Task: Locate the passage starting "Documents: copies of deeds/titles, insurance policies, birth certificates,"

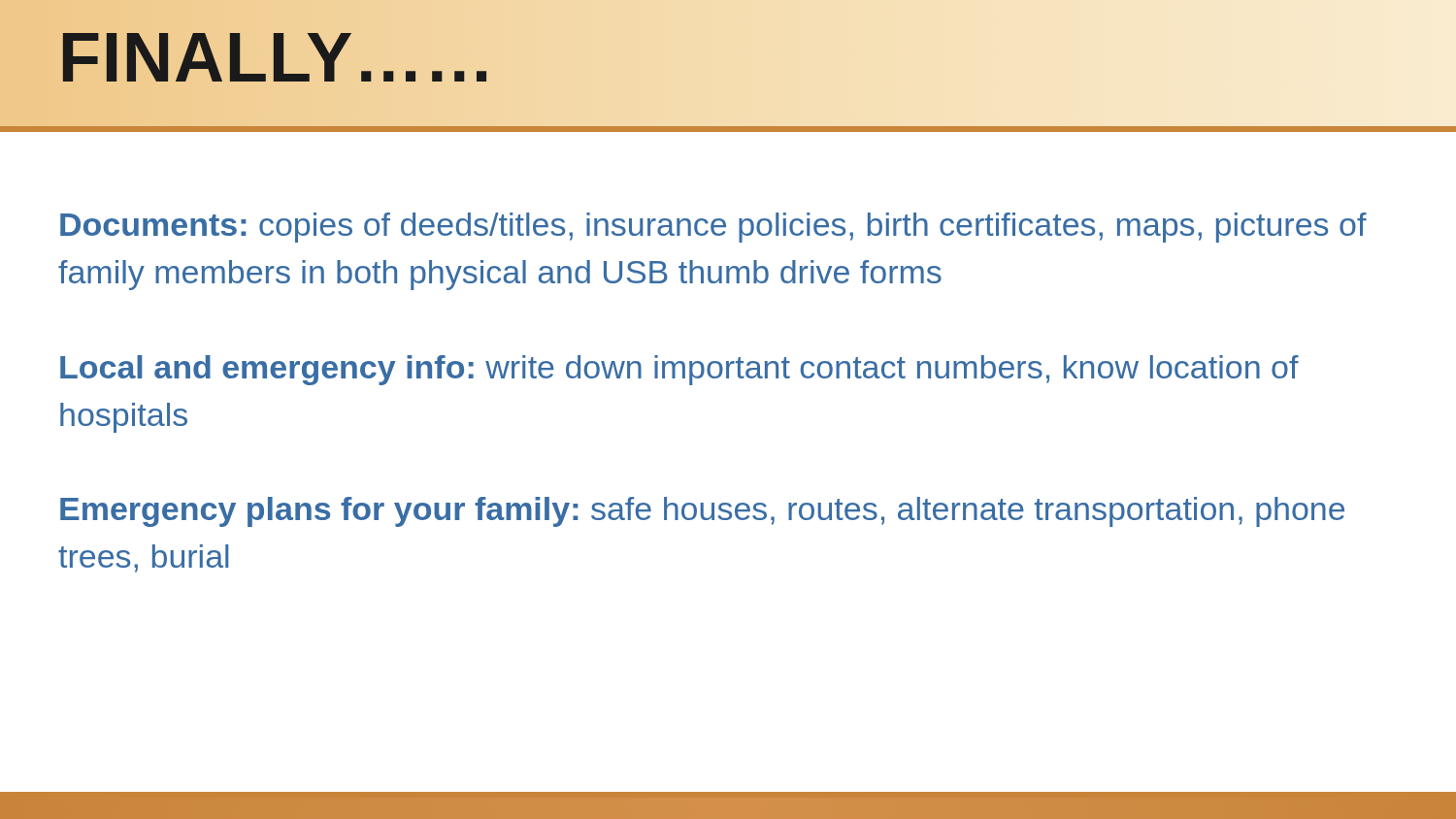Action: tap(712, 248)
